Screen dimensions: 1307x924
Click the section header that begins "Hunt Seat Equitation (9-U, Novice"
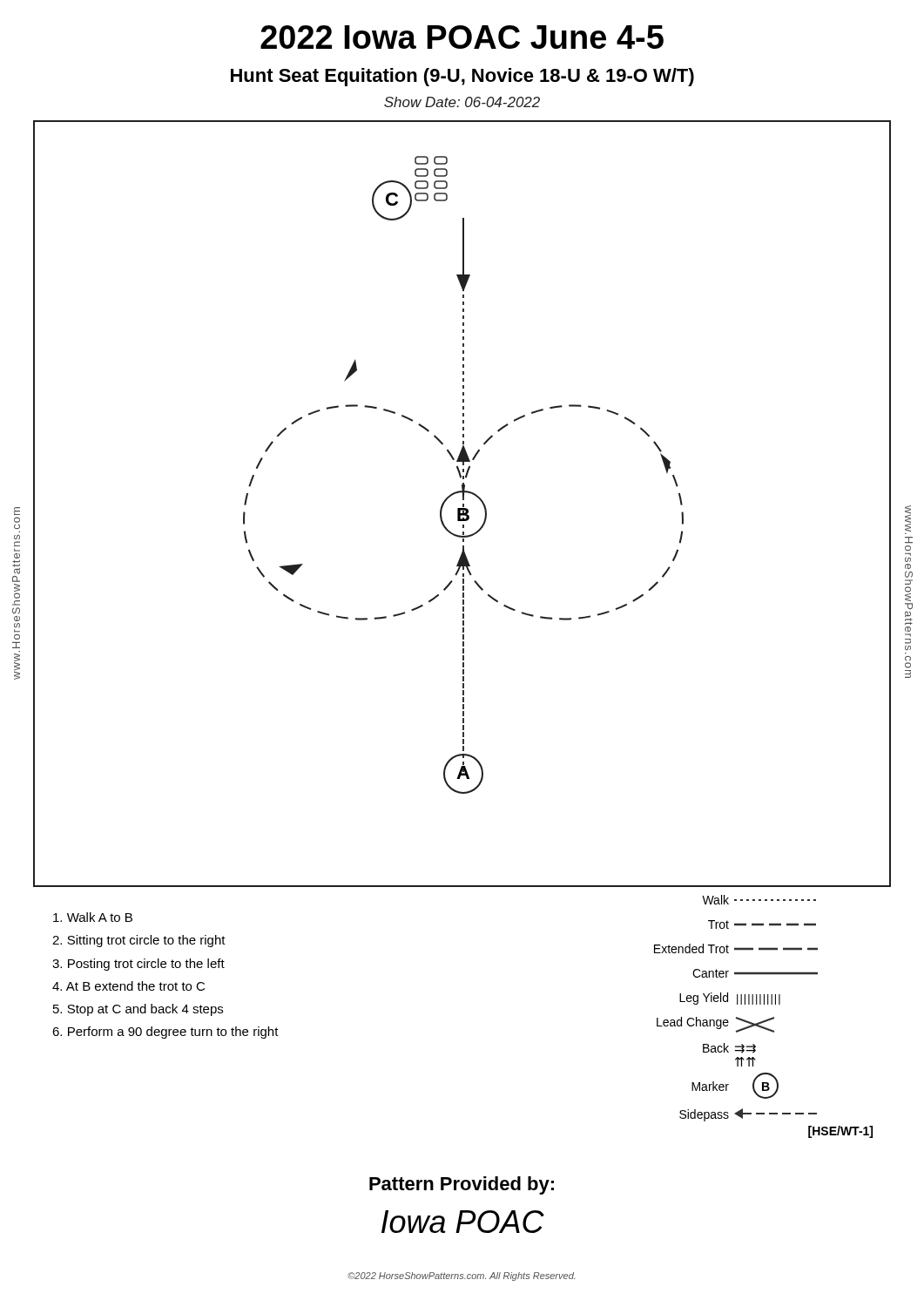click(x=462, y=75)
